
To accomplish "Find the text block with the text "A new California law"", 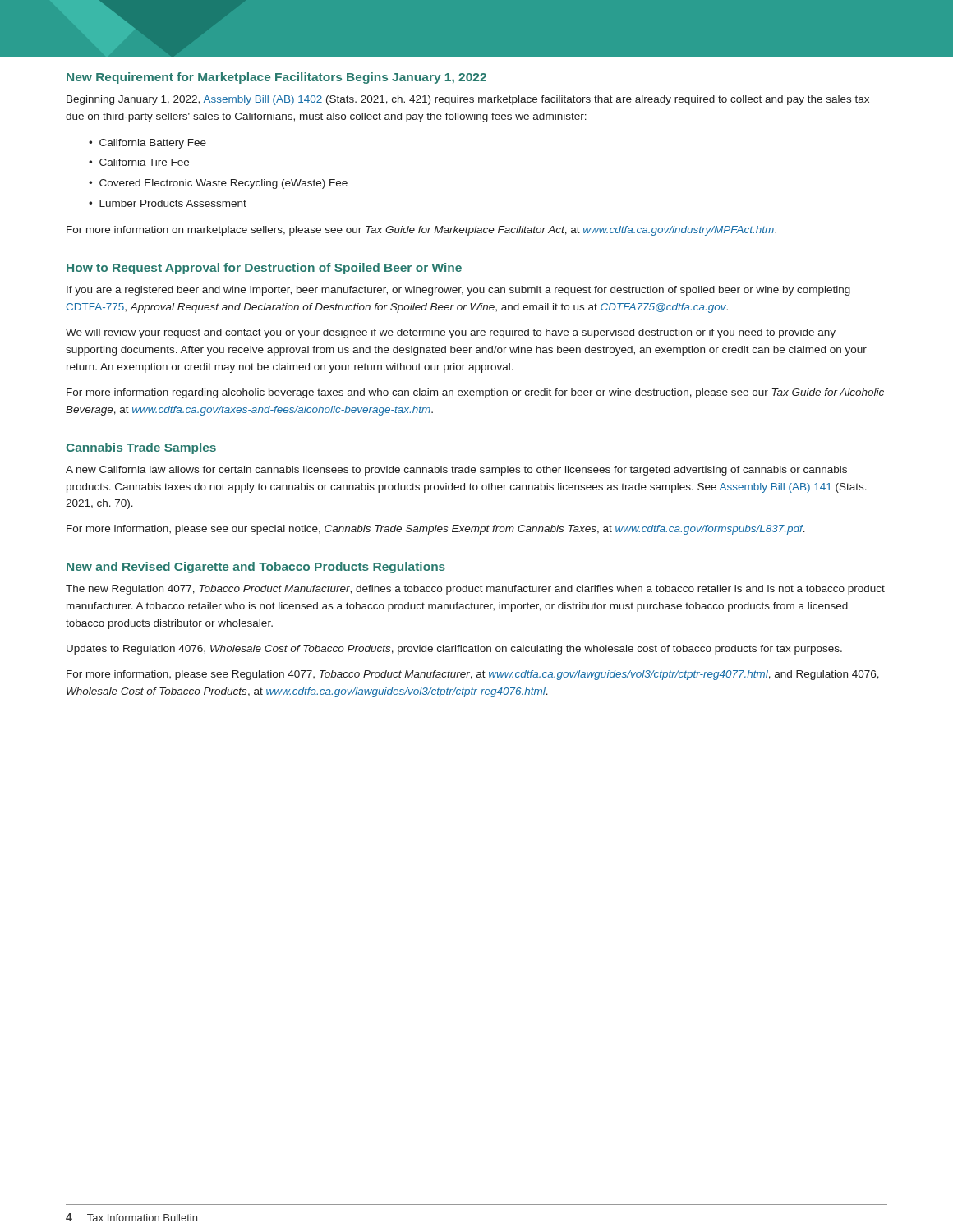I will [466, 486].
